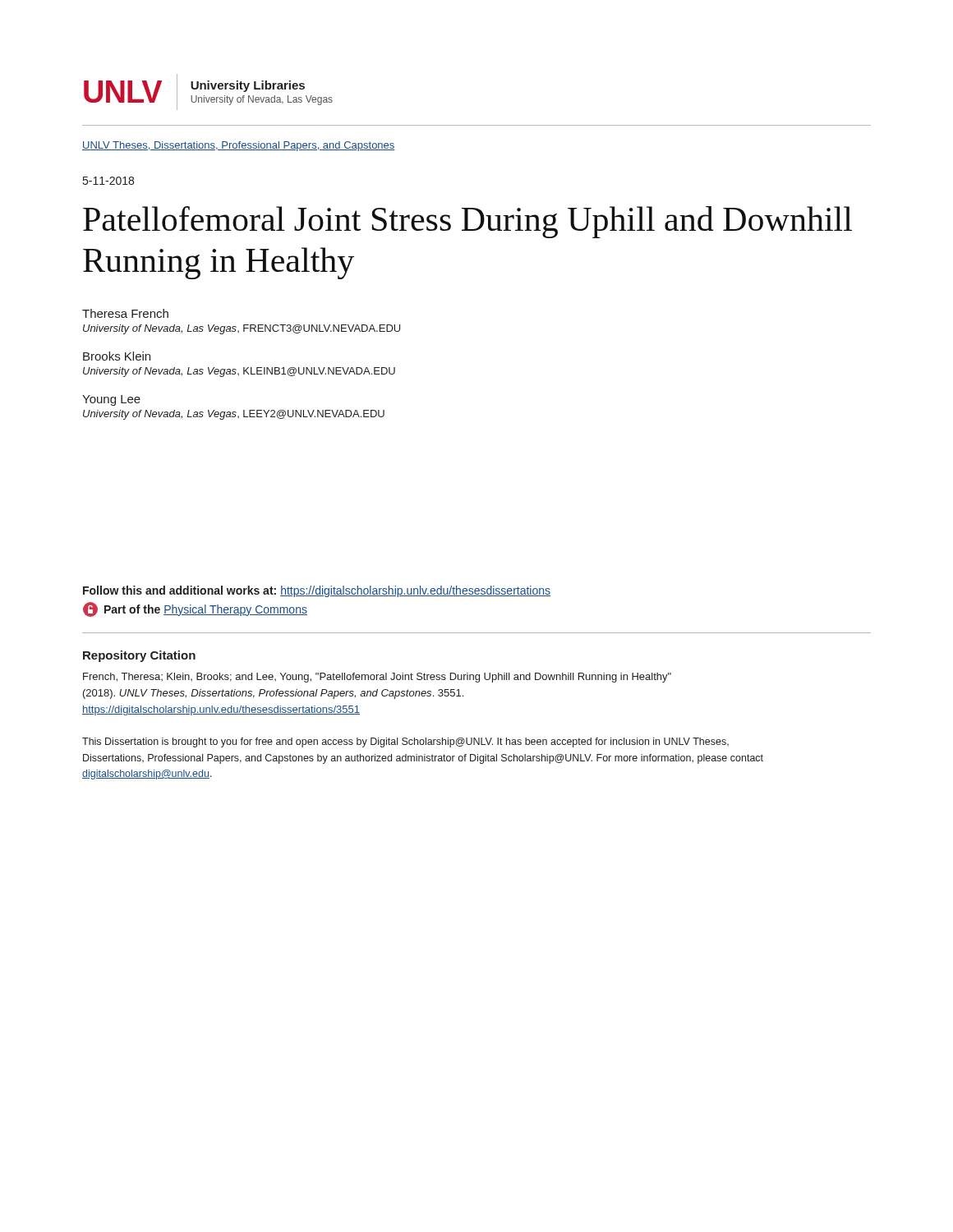953x1232 pixels.
Task: Select the text block that says "French, Theresa; Klein,"
Action: [377, 693]
